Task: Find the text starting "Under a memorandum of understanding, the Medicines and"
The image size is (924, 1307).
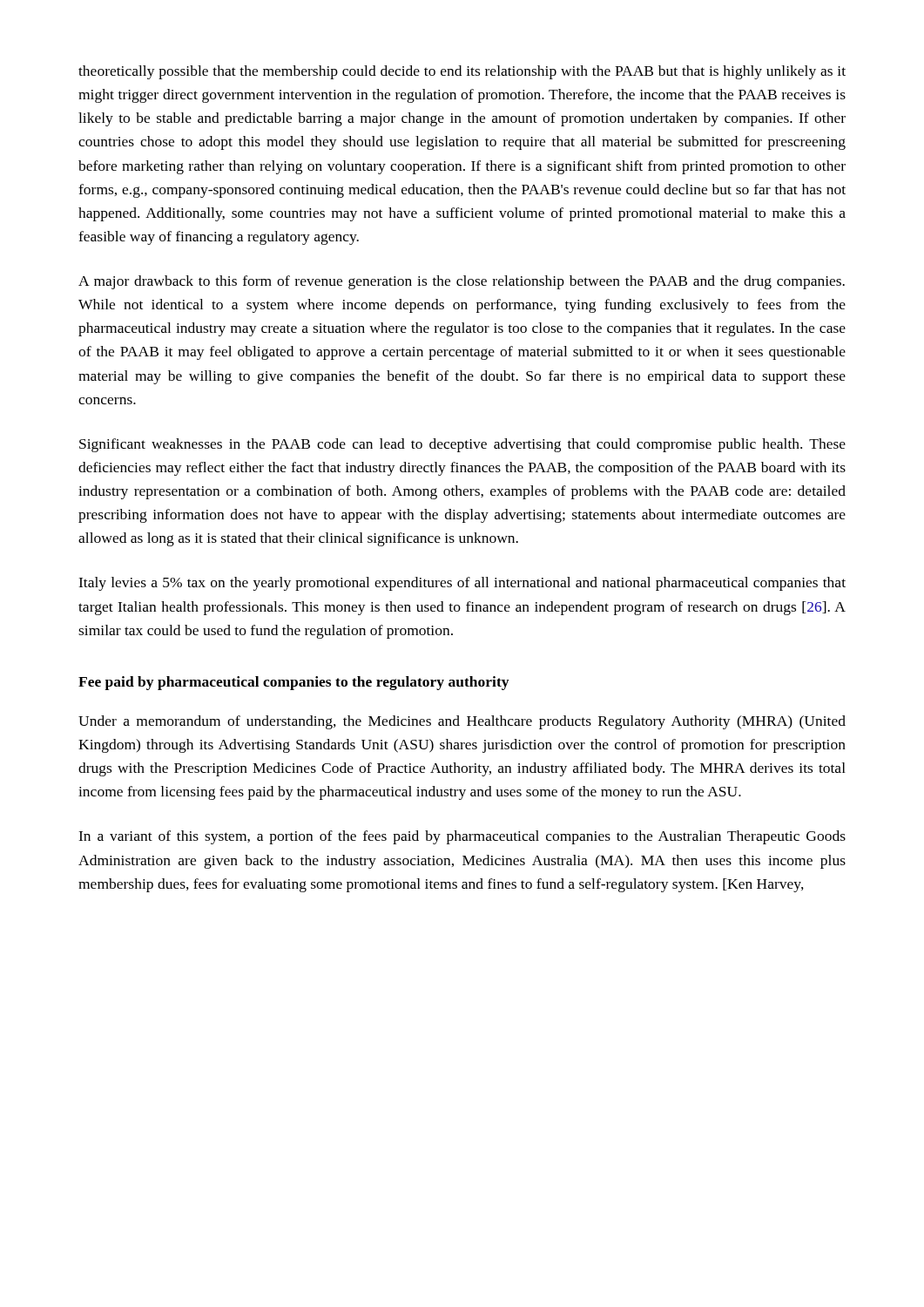Action: pyautogui.click(x=462, y=756)
